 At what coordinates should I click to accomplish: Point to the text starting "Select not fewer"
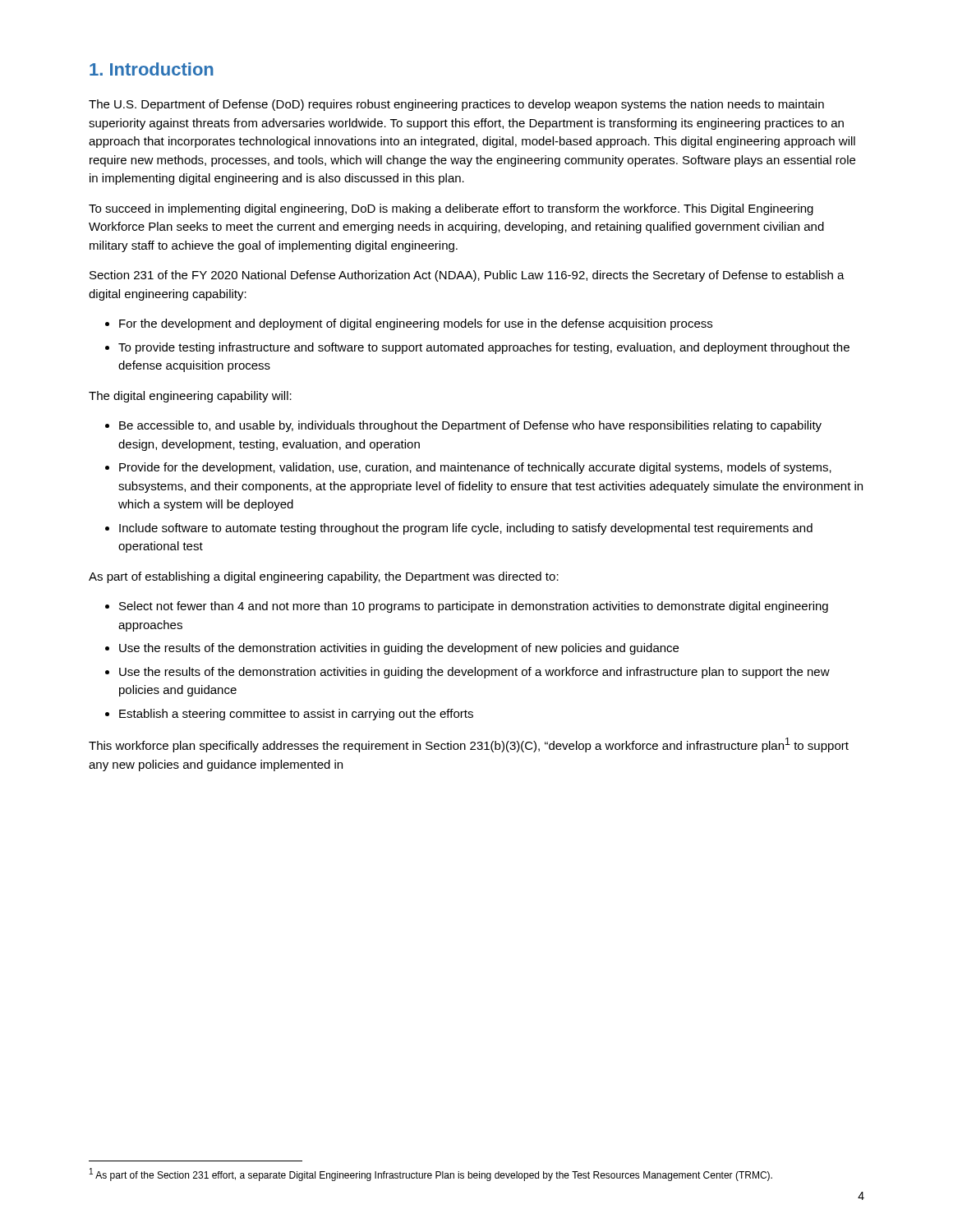473,615
